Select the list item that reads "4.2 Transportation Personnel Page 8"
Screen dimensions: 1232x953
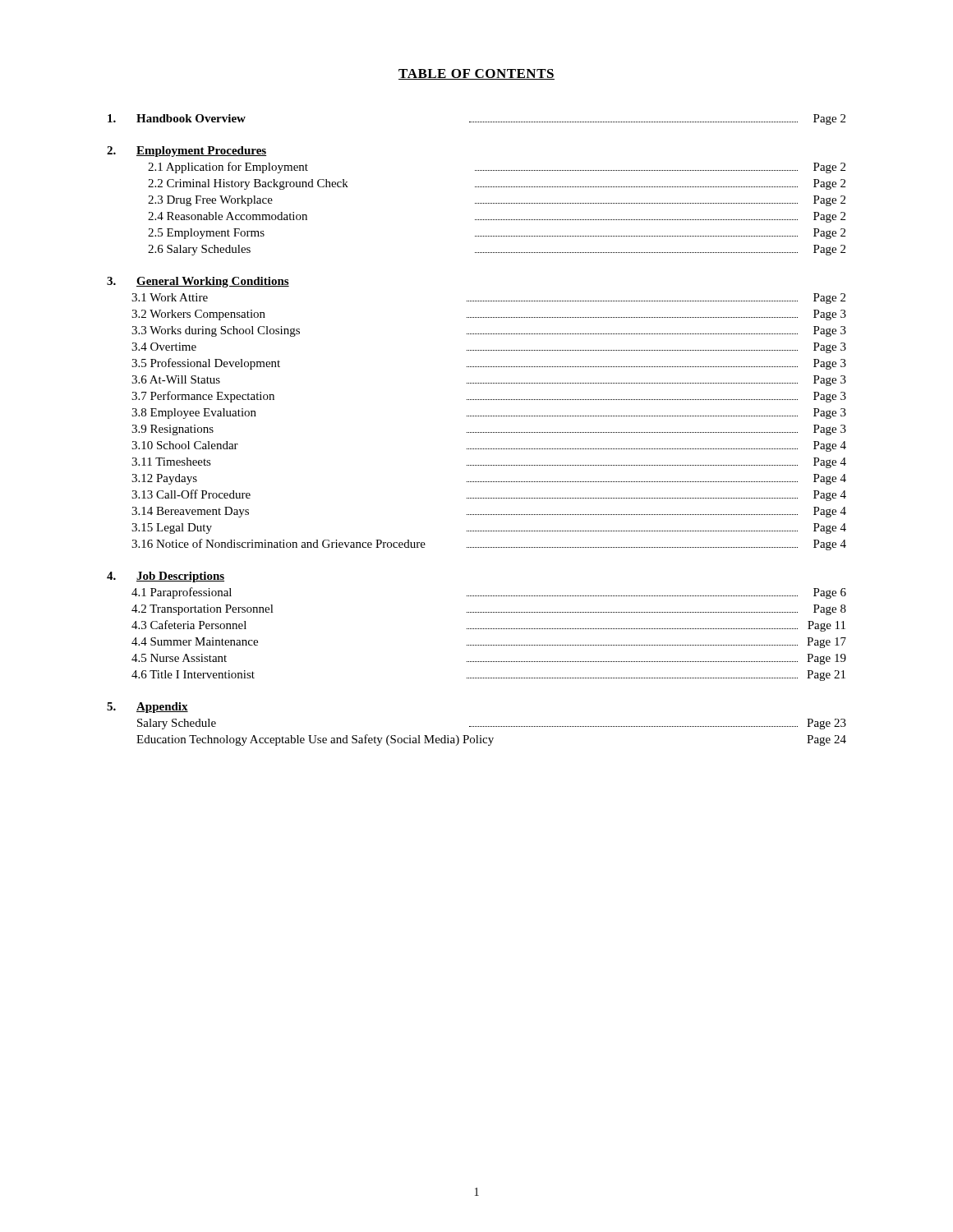click(489, 609)
